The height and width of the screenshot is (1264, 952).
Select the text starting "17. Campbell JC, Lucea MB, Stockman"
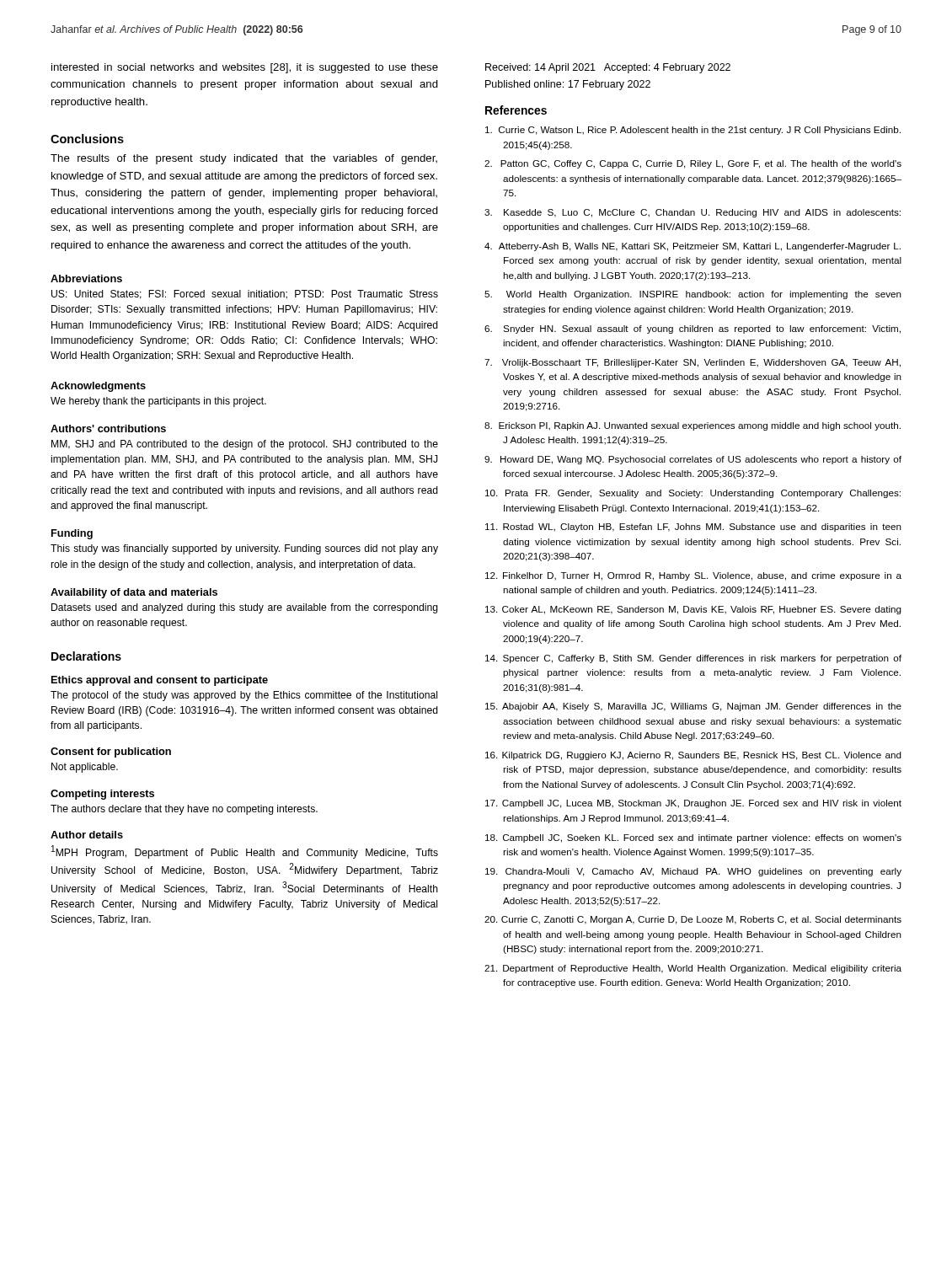click(693, 810)
